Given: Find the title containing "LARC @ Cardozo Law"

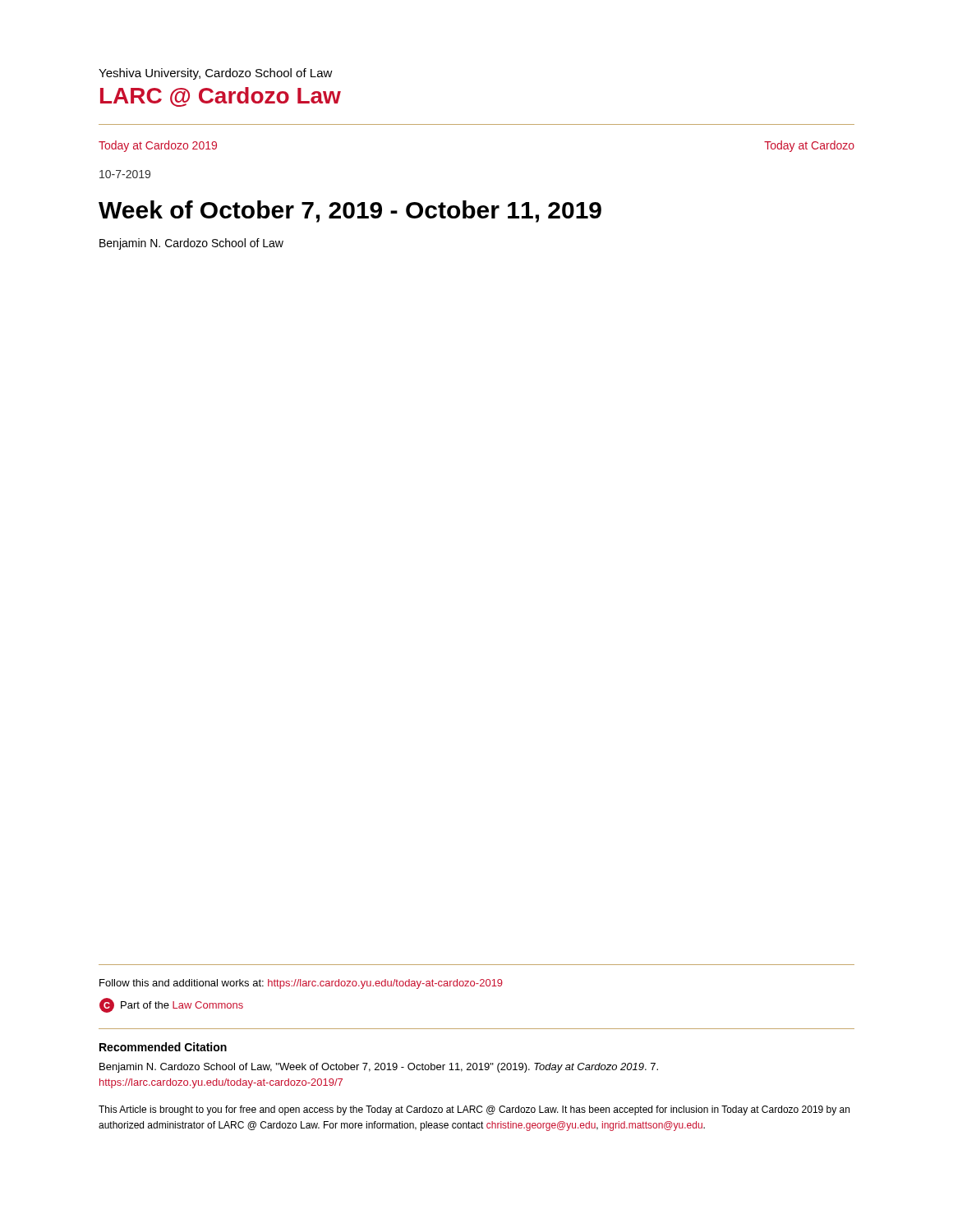Looking at the screenshot, I should pos(221,97).
